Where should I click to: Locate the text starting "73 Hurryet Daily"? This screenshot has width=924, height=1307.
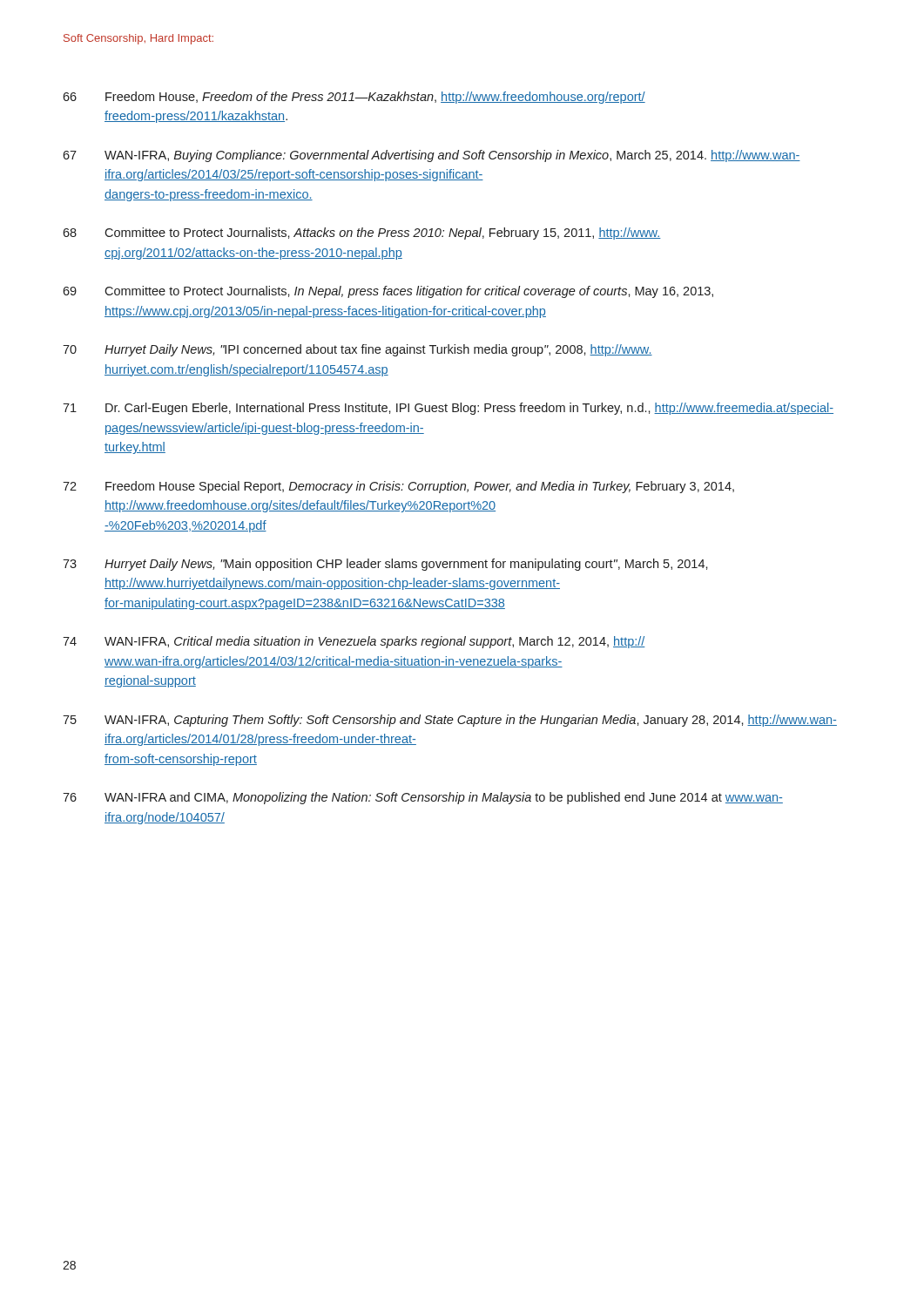point(462,584)
